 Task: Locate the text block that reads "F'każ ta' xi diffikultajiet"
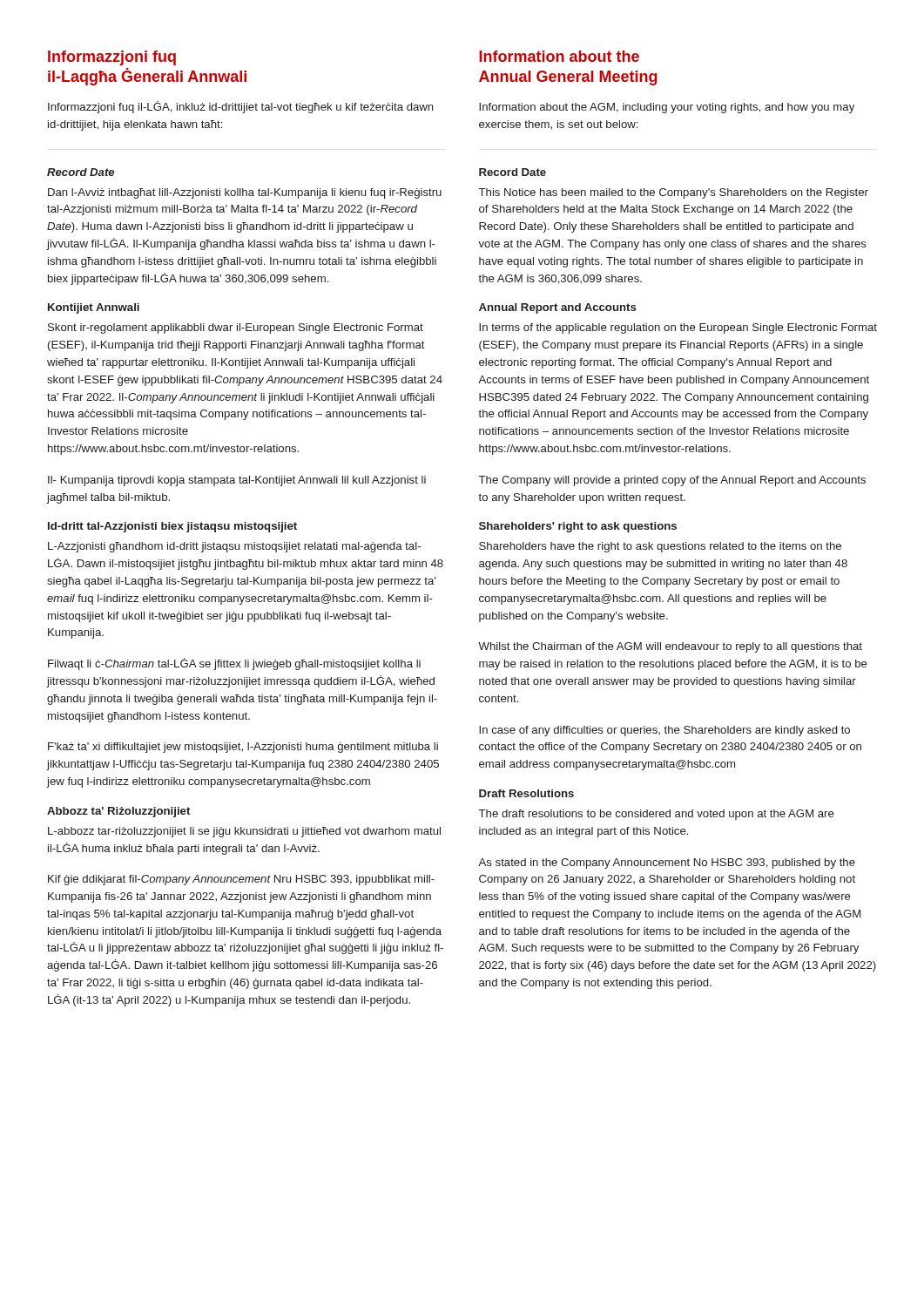coord(246,764)
